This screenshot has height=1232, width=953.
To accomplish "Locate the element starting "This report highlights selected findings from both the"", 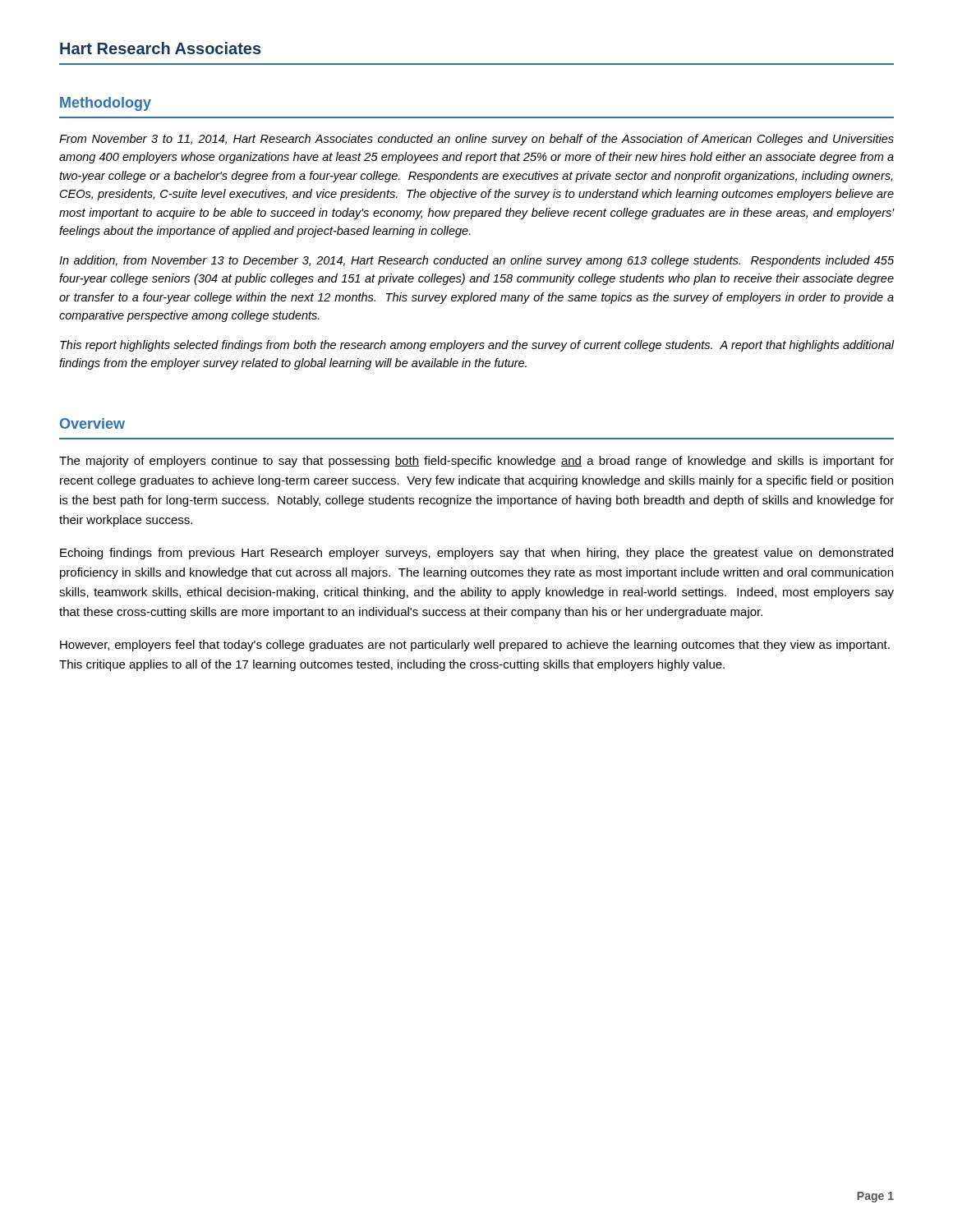I will [476, 354].
